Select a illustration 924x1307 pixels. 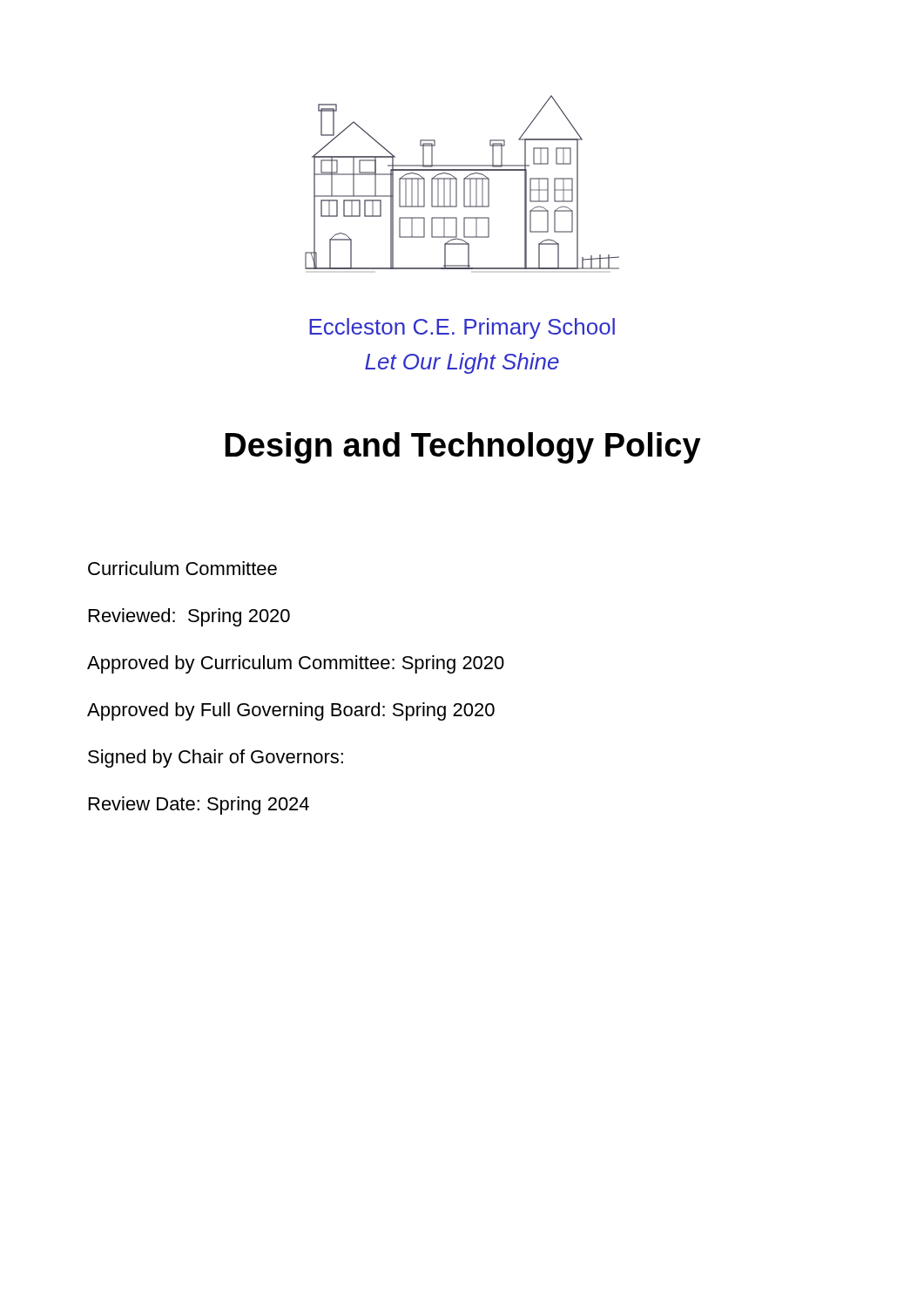pyautogui.click(x=462, y=174)
